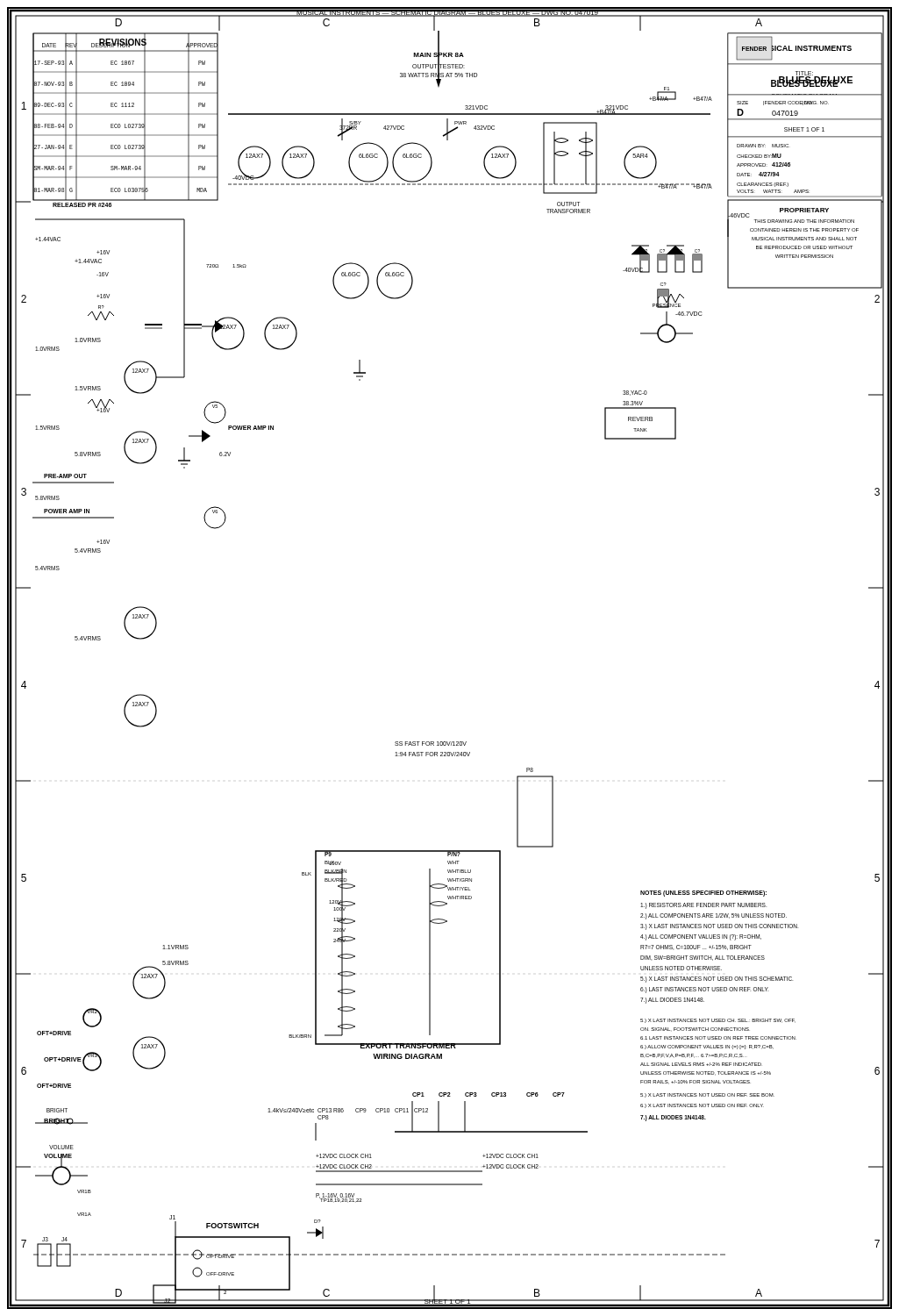Select the schematic
Viewport: 899px width, 1316px height.
click(x=450, y=658)
